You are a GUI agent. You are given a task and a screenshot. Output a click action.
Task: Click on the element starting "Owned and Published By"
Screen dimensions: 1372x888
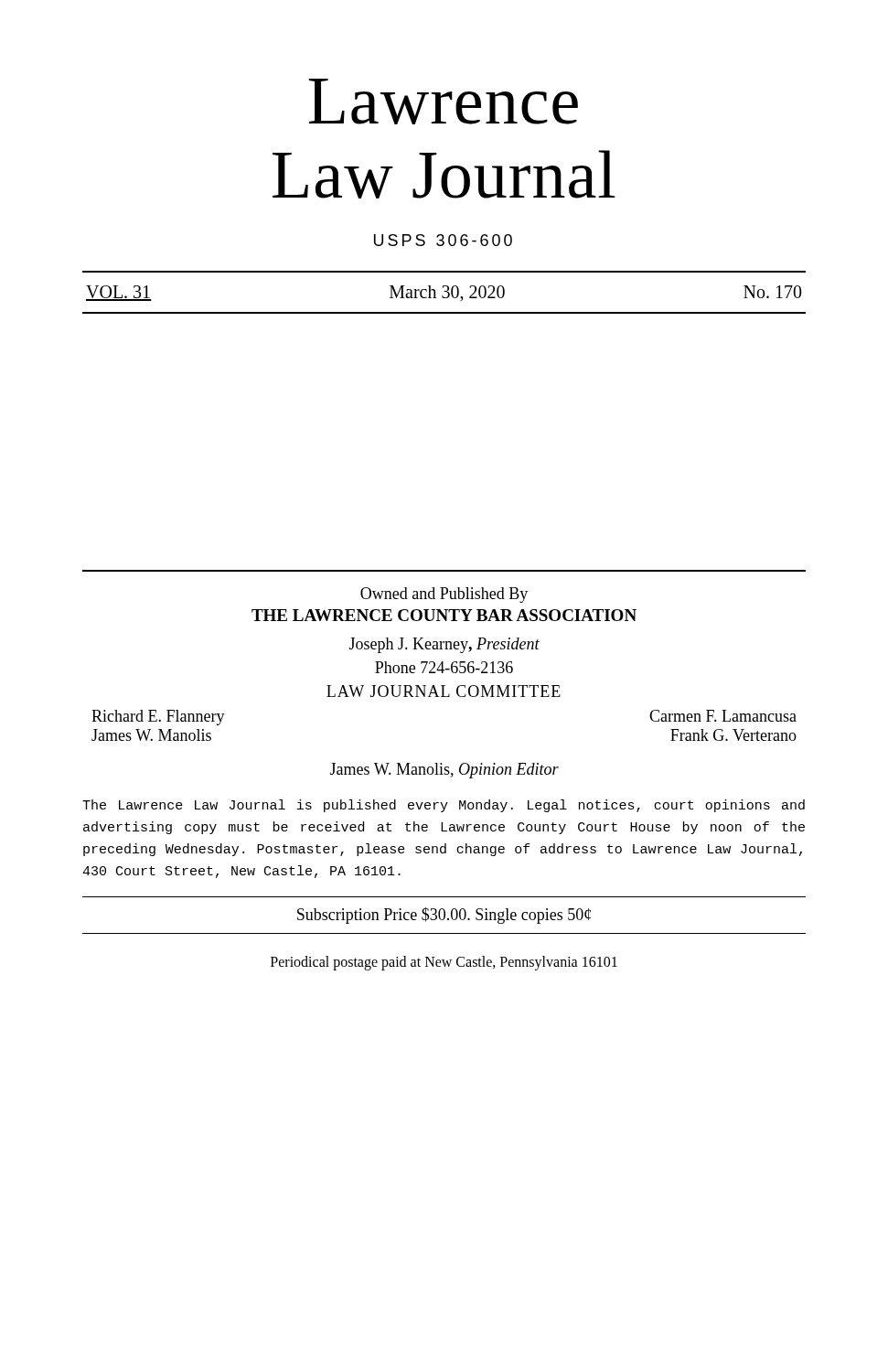coord(444,593)
